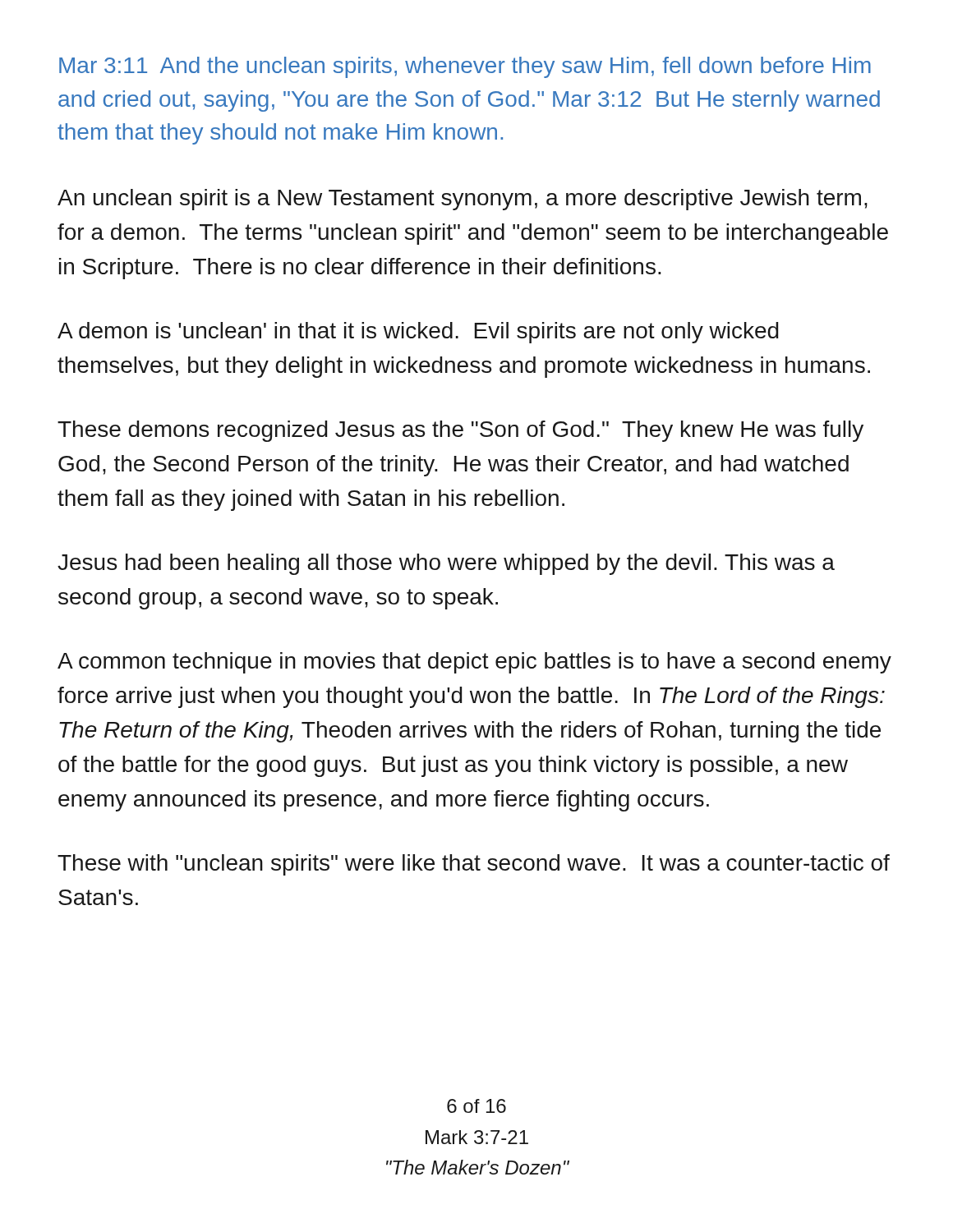This screenshot has width=953, height=1232.
Task: Navigate to the passage starting "These demons recognized Jesus as"
Action: click(x=461, y=463)
